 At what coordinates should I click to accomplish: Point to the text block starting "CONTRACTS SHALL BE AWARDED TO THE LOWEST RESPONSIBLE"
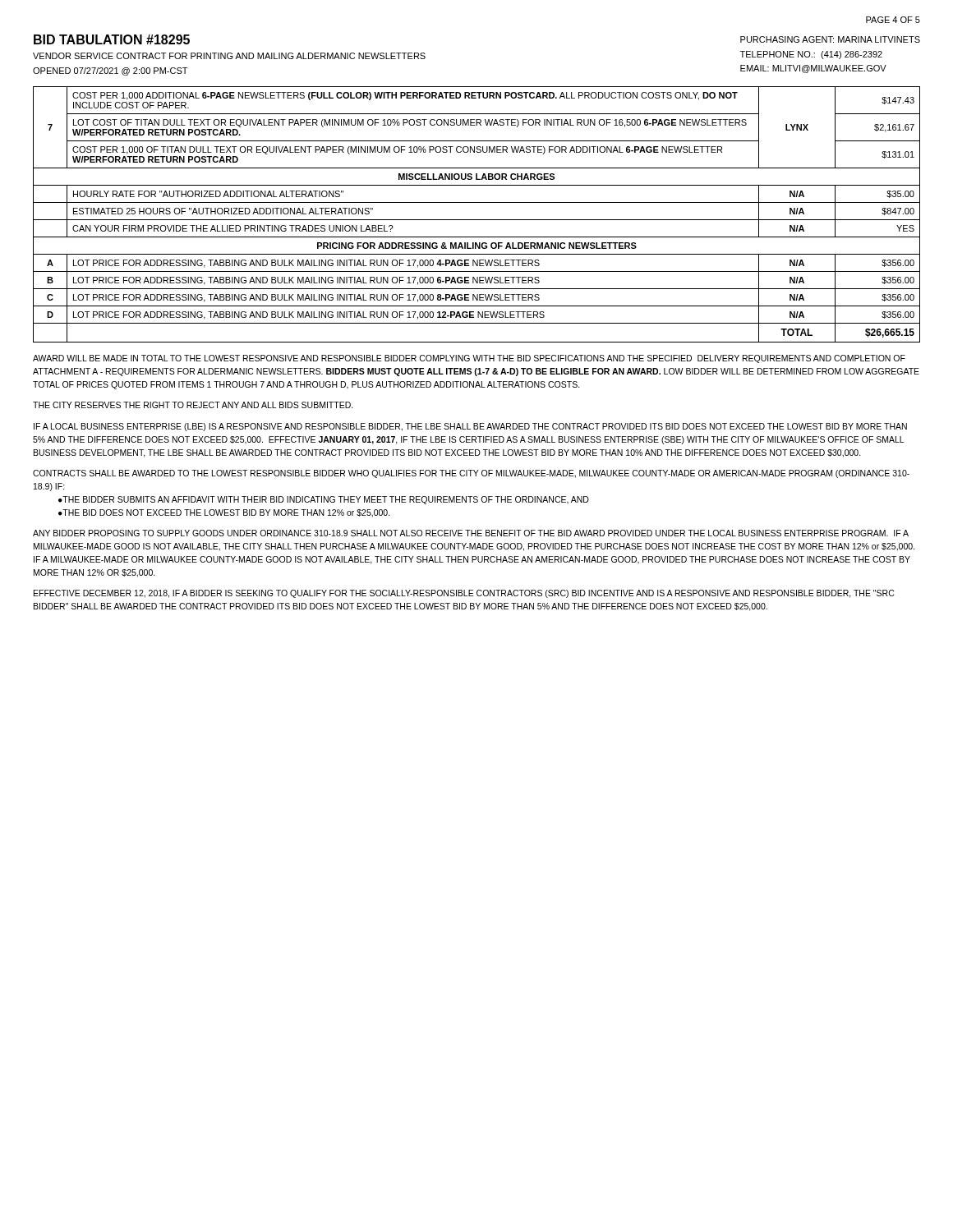(x=471, y=480)
